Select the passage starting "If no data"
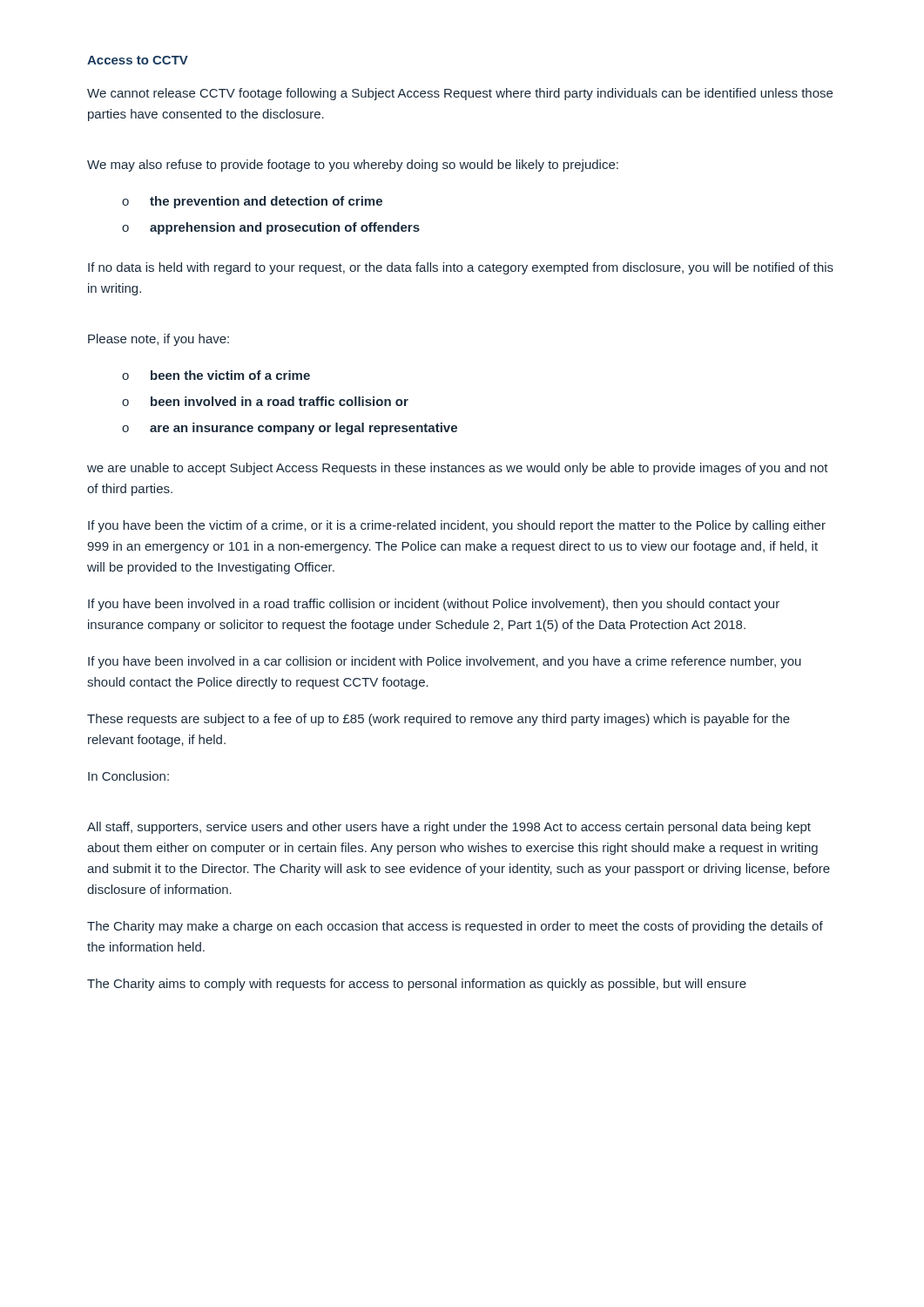The width and height of the screenshot is (924, 1307). pos(460,278)
